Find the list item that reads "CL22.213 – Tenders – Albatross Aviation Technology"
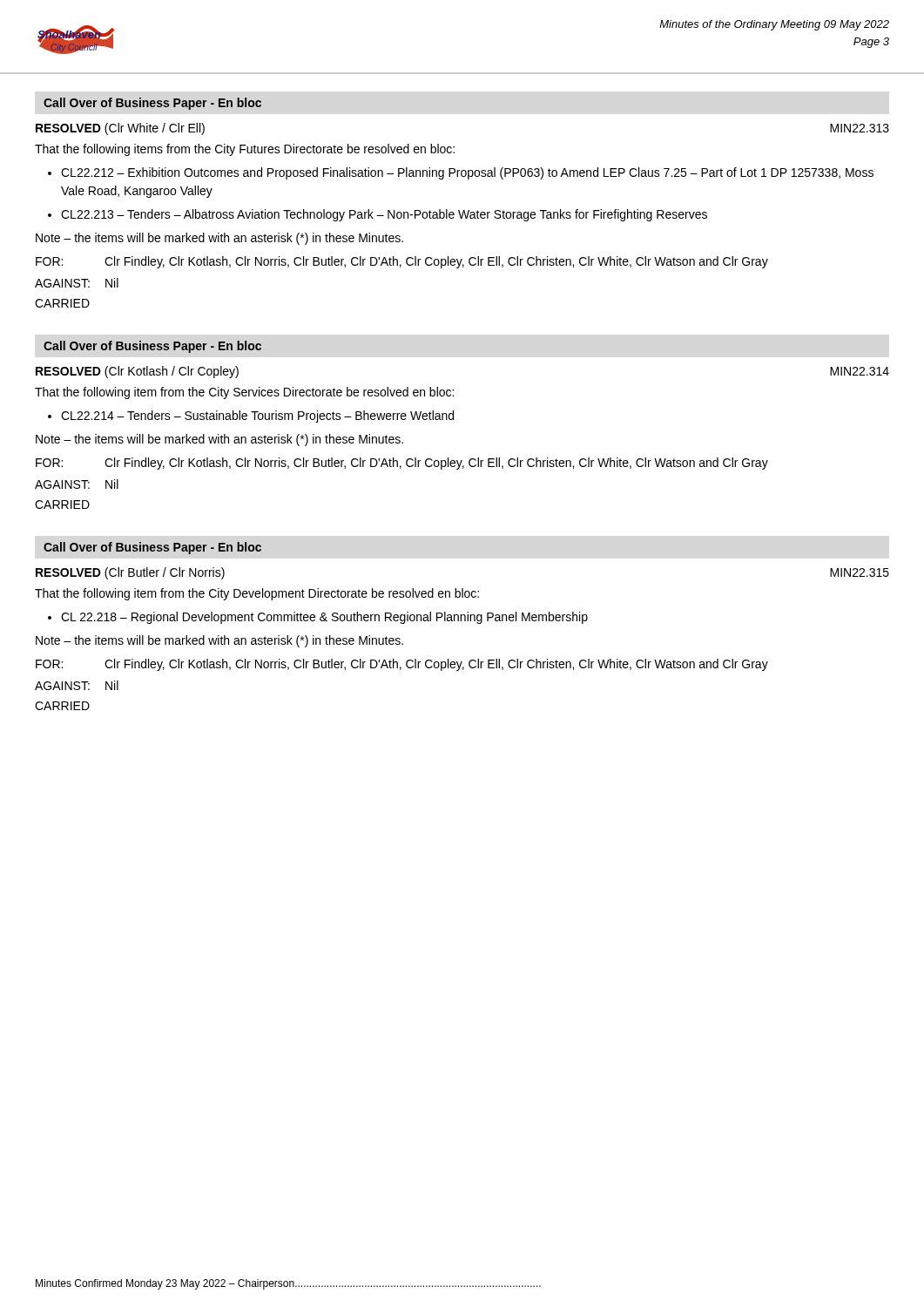This screenshot has height=1307, width=924. click(384, 214)
